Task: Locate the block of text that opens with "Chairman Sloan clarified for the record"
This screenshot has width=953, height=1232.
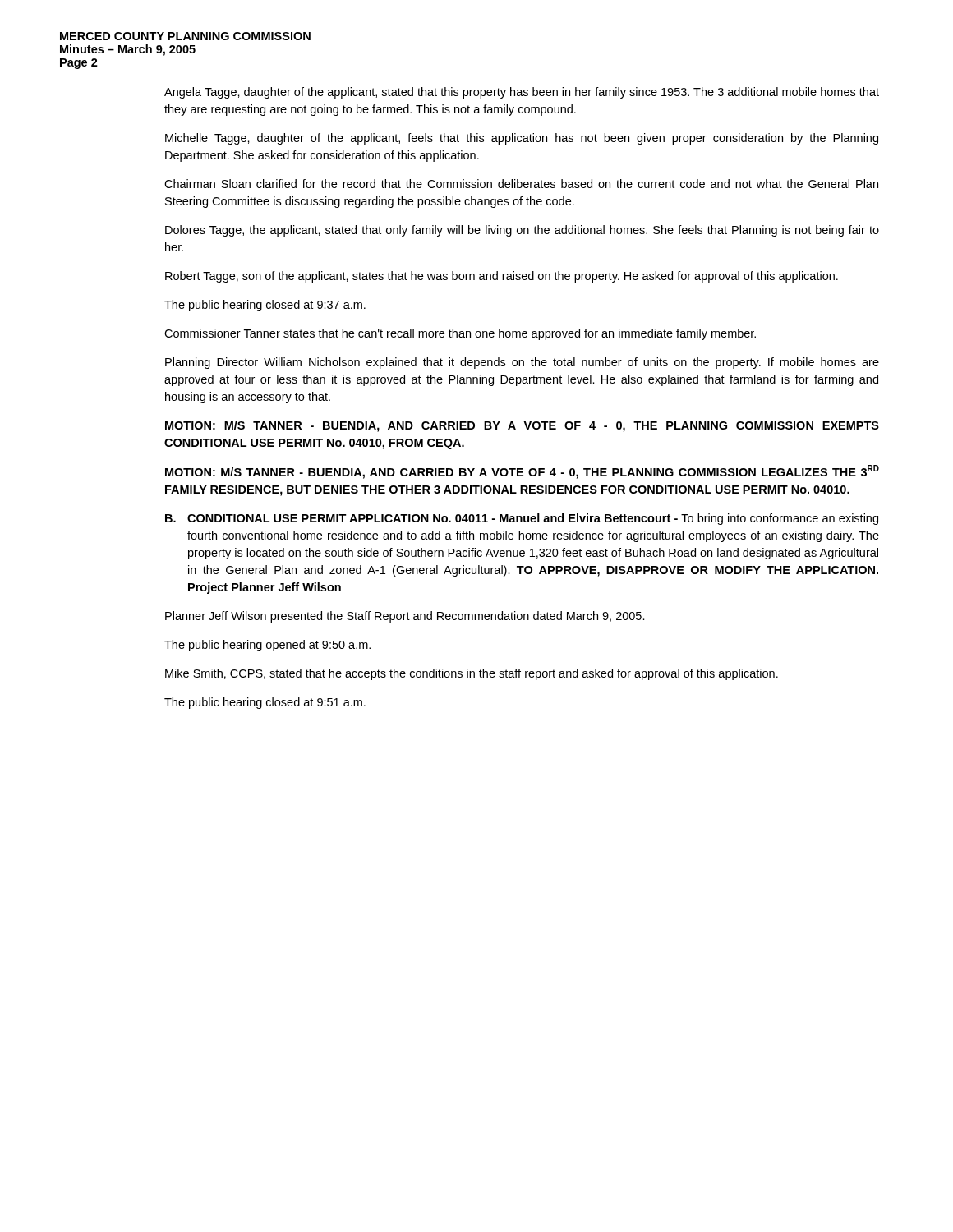Action: [x=522, y=193]
